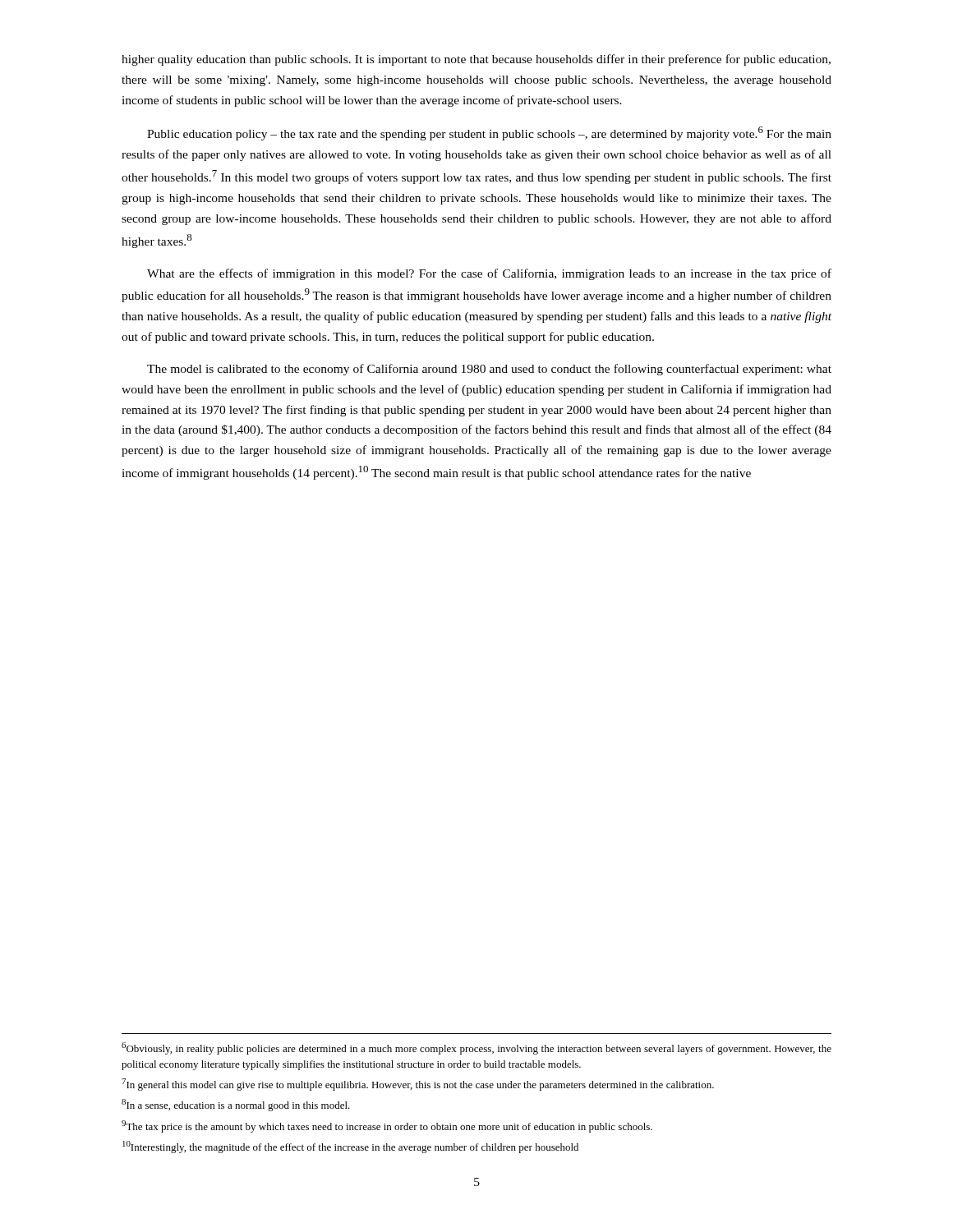
Task: Select the text block with the text "What are the effects of immigration"
Action: click(x=476, y=305)
